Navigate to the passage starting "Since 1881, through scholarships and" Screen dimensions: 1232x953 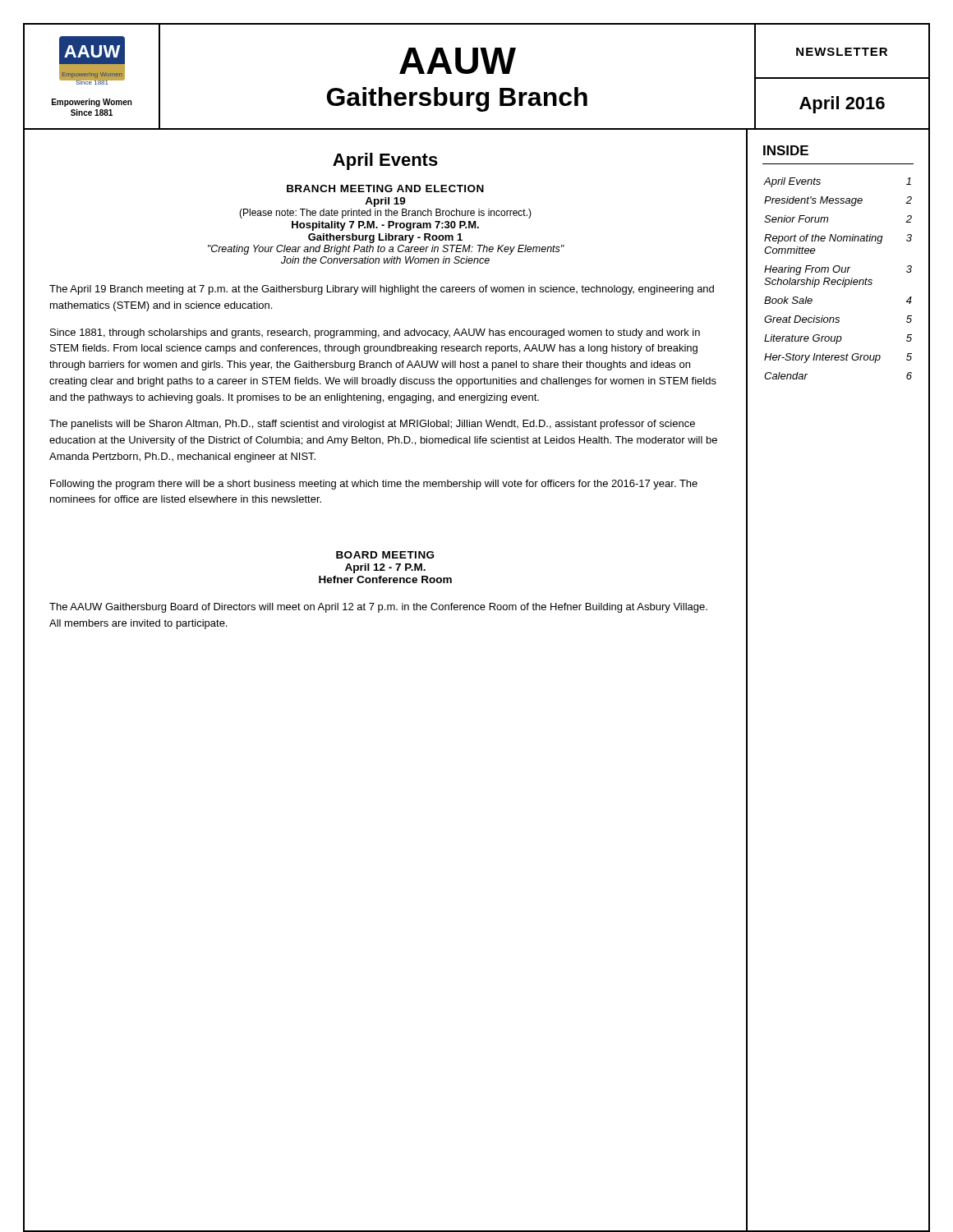tap(383, 364)
